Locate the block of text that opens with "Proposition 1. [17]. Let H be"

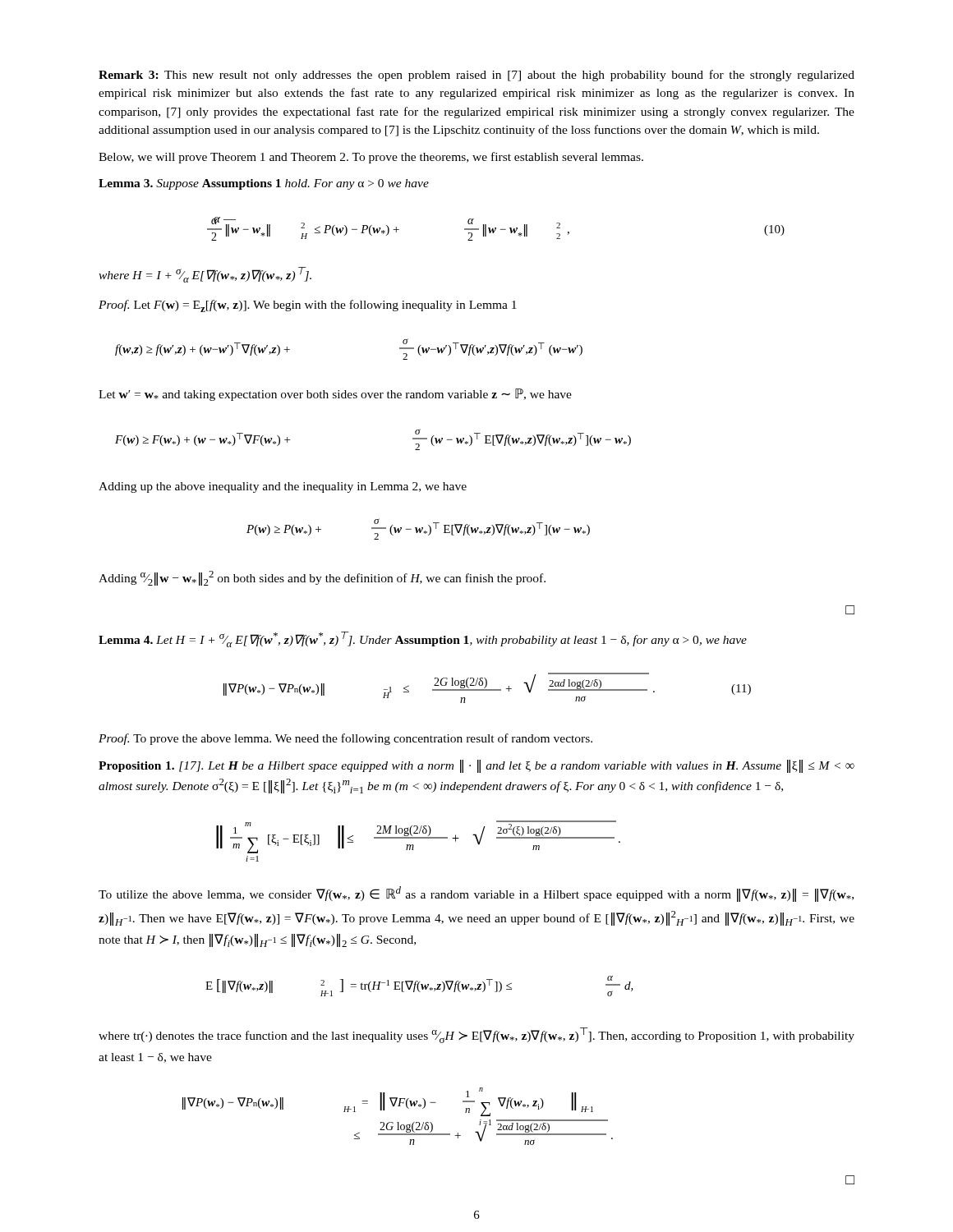point(476,777)
